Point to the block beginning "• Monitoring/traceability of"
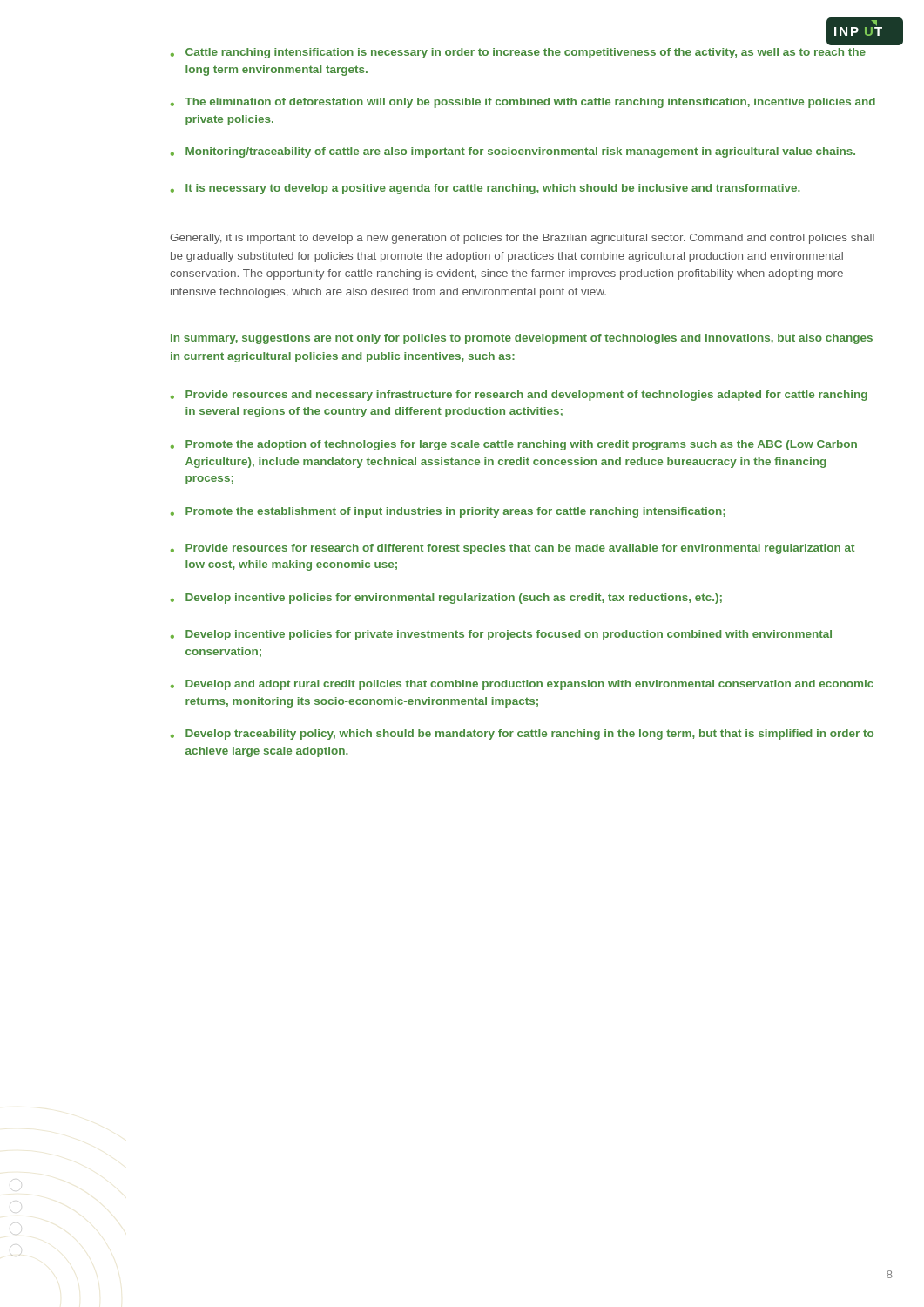This screenshot has height=1307, width=924. click(513, 154)
